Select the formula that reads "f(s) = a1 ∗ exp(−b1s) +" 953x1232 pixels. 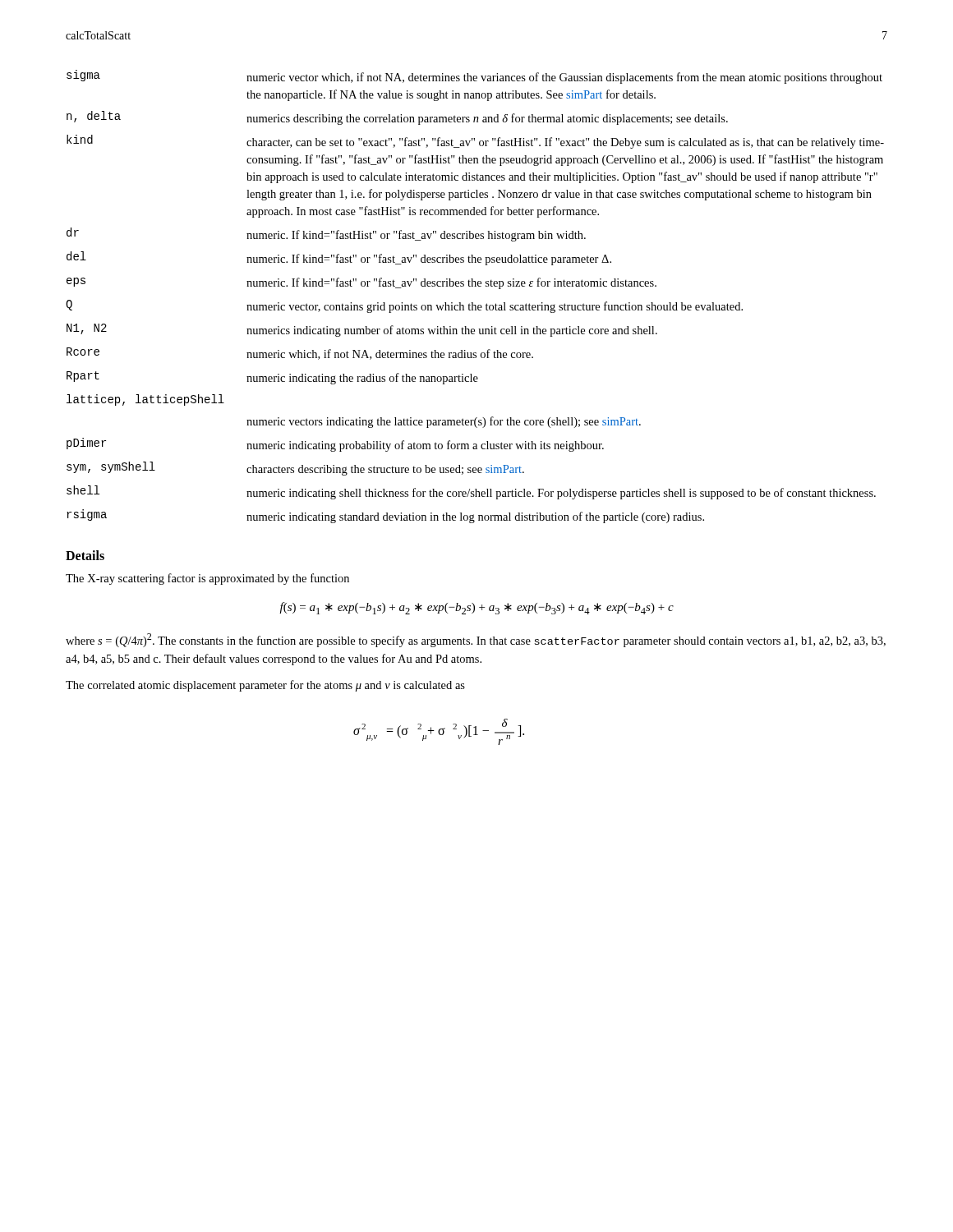476,609
